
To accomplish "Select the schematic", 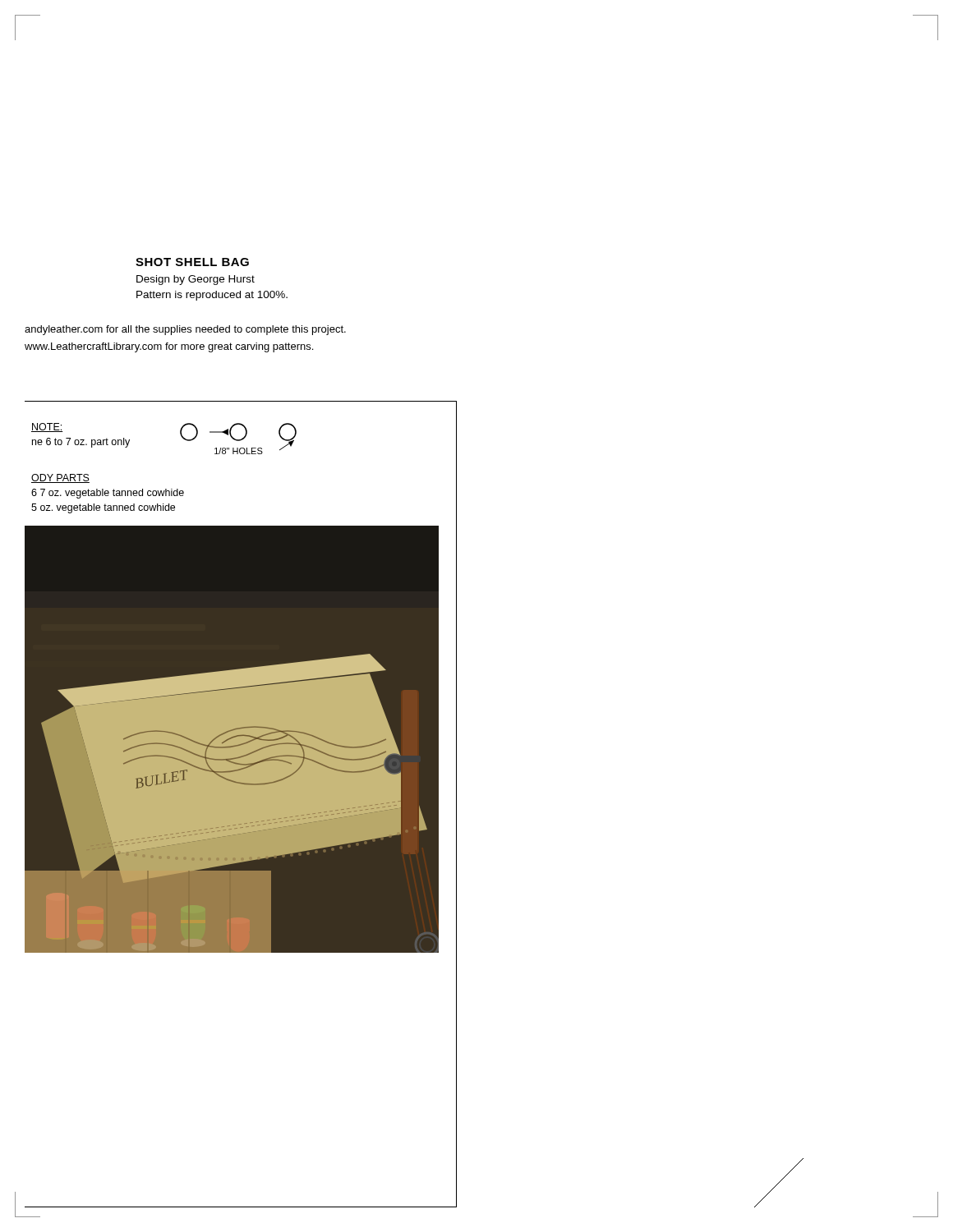I will 263,440.
